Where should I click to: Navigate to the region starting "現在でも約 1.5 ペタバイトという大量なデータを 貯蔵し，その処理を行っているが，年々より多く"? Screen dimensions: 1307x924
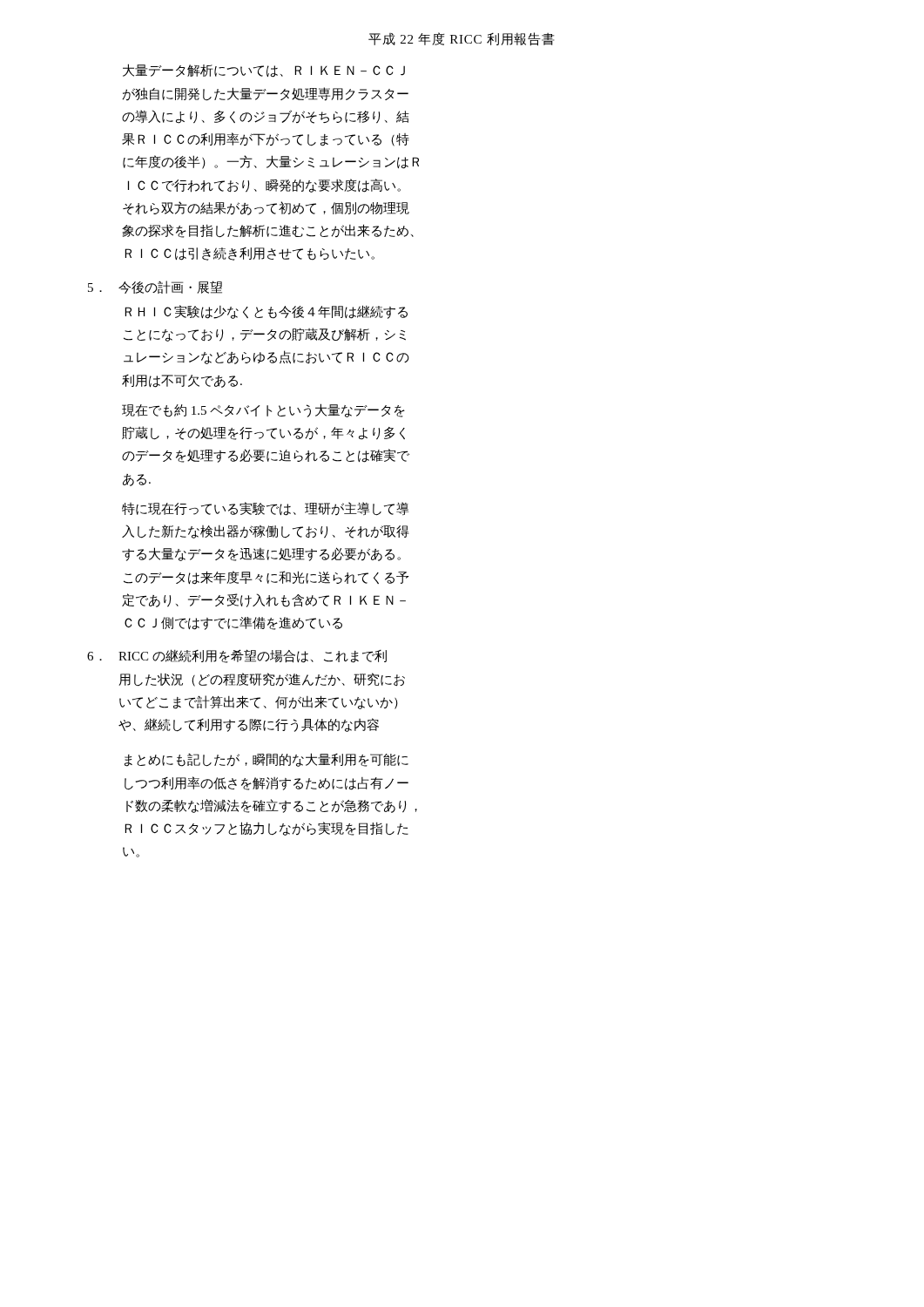coord(263,410)
